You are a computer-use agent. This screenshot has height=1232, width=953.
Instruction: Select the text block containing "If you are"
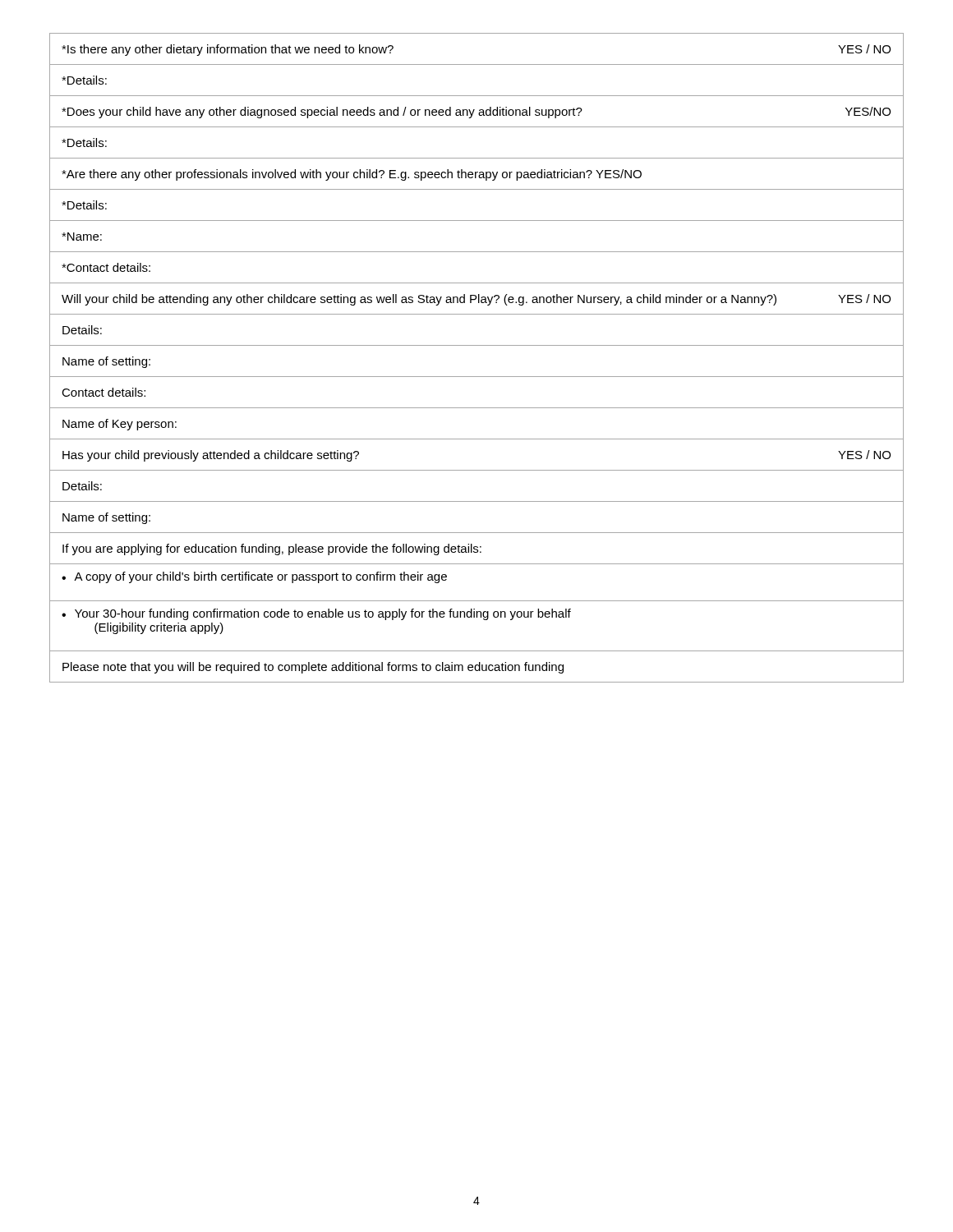272,548
